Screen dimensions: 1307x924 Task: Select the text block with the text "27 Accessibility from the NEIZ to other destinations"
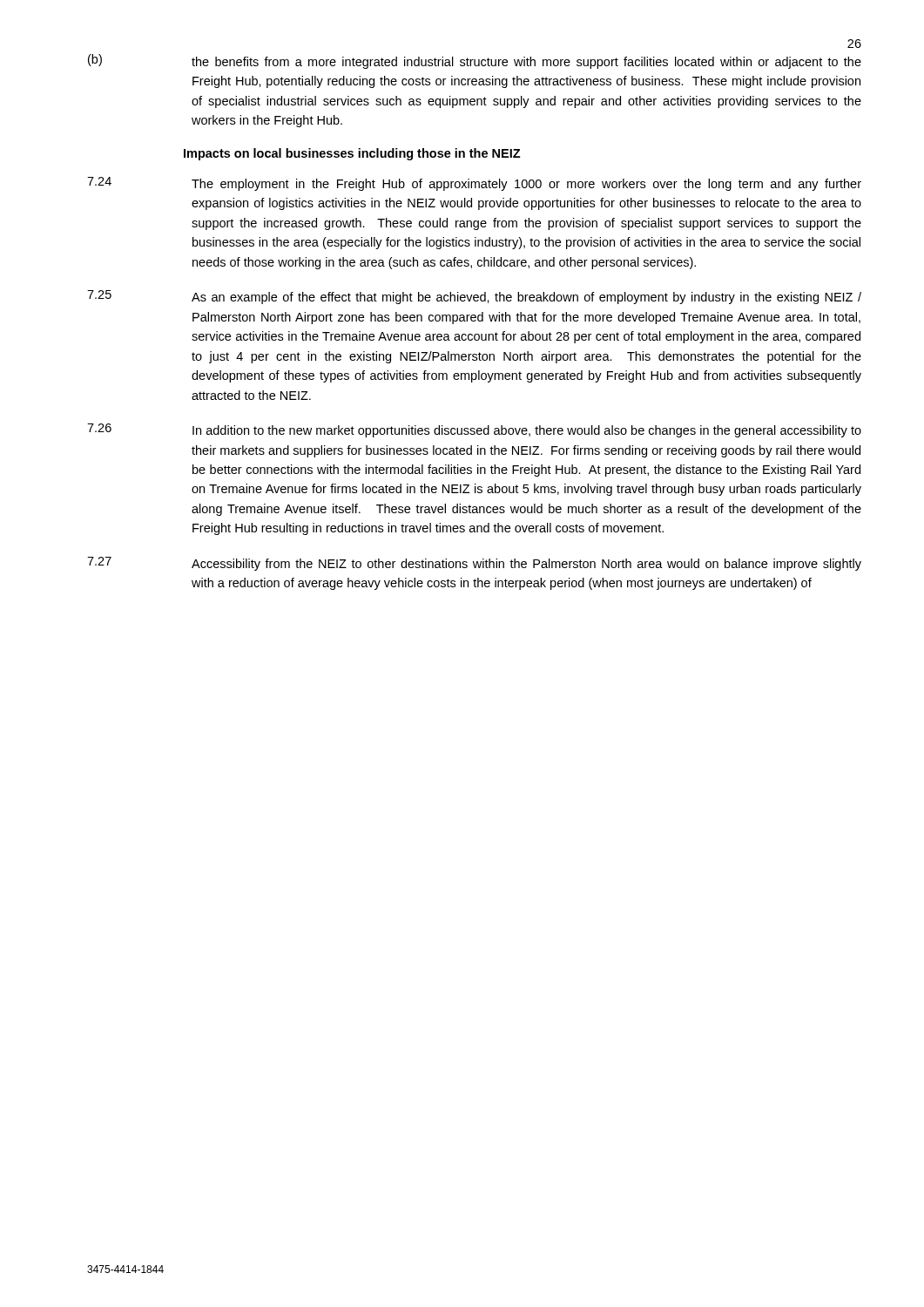(474, 574)
